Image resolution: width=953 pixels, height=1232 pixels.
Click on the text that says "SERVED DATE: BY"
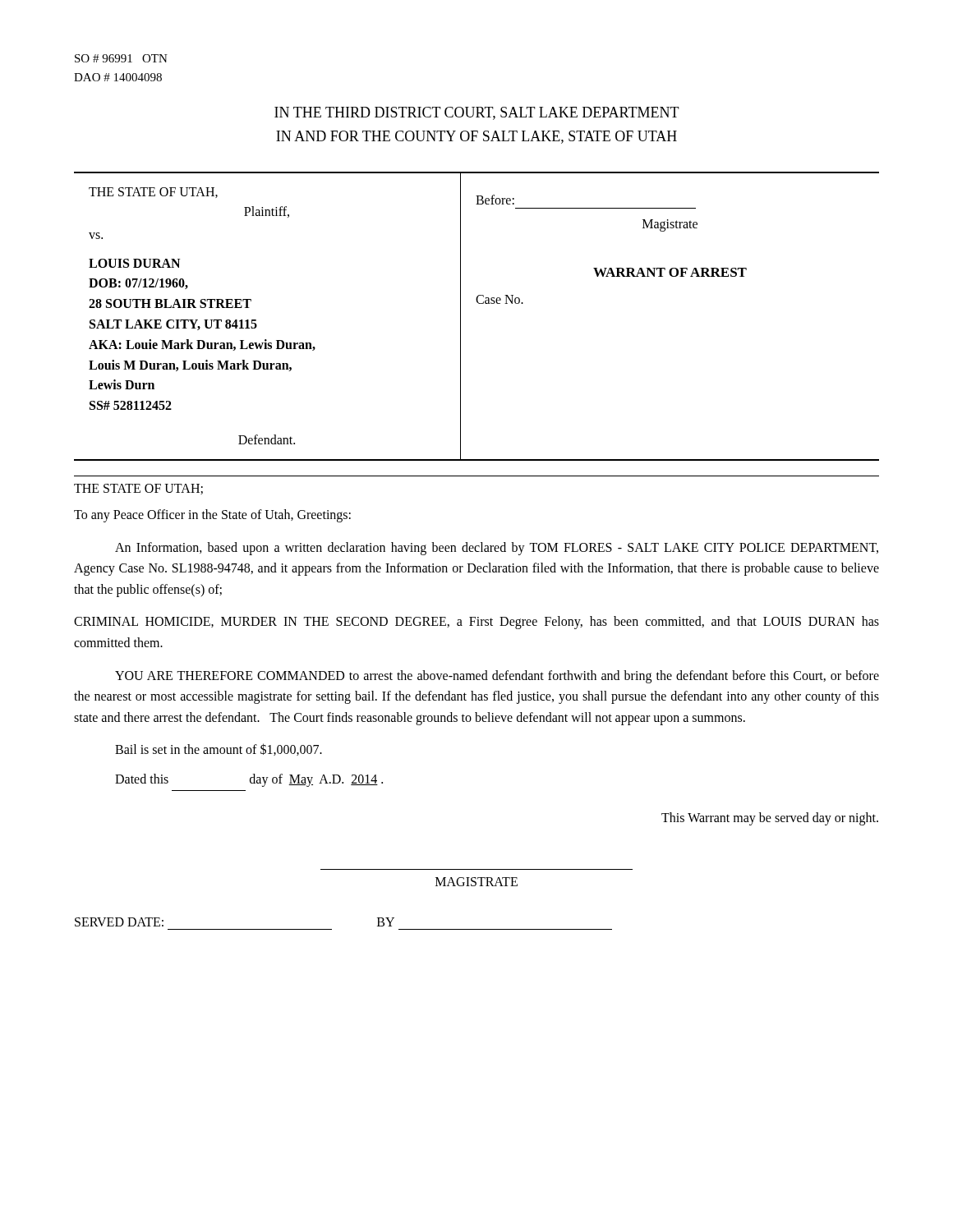click(x=117, y=922)
